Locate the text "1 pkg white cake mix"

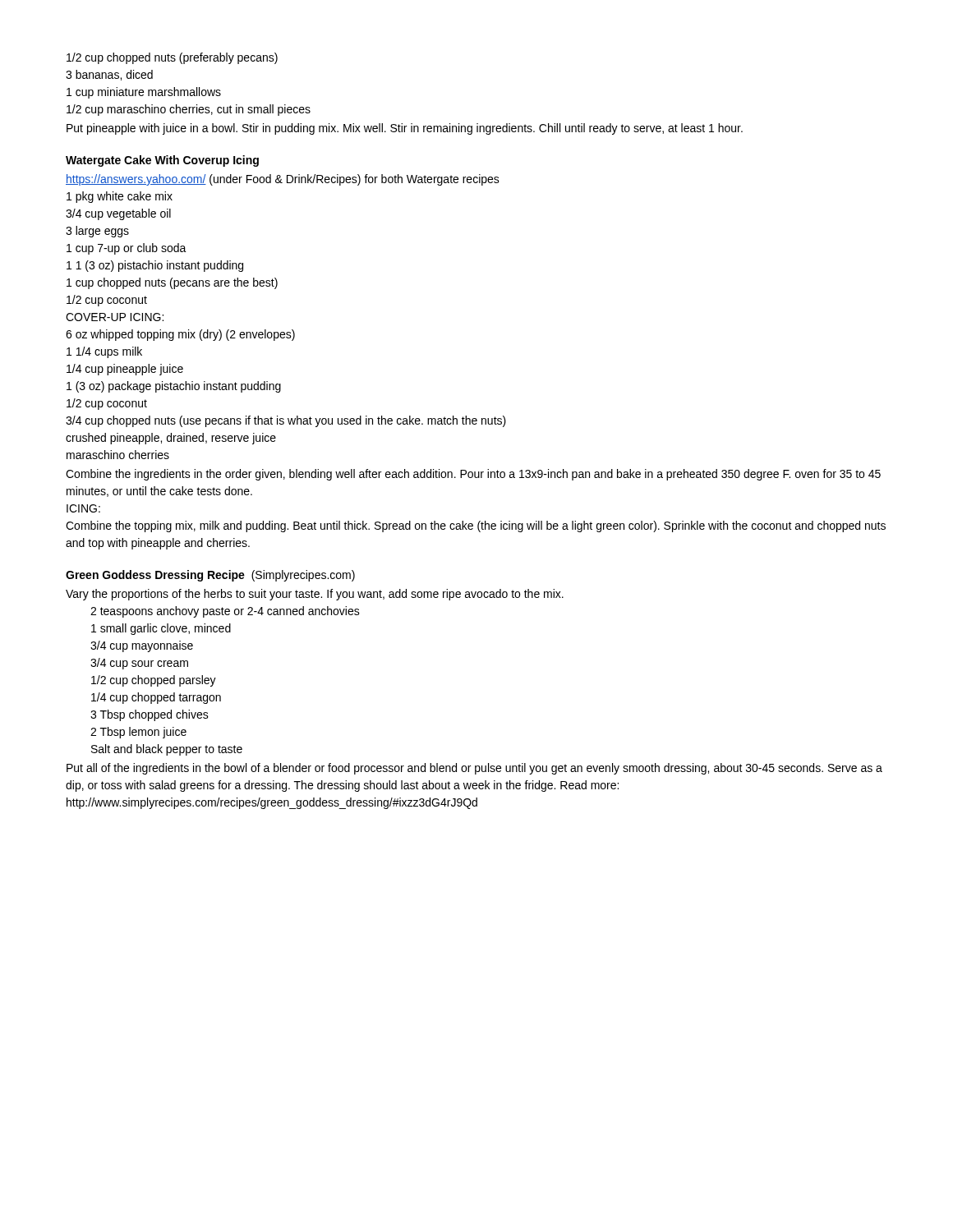[x=119, y=196]
